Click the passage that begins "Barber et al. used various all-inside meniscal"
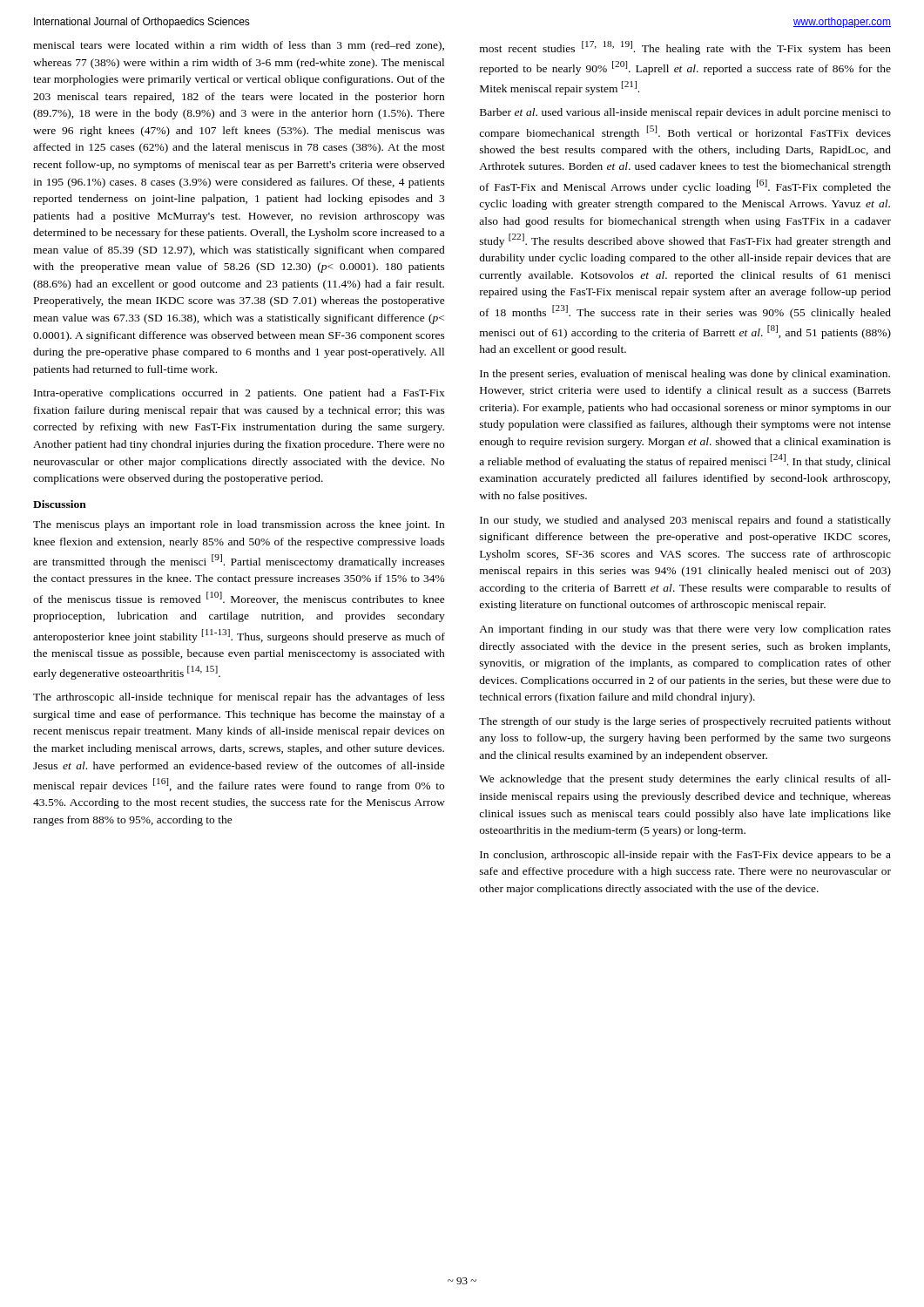This screenshot has width=924, height=1307. coord(685,231)
